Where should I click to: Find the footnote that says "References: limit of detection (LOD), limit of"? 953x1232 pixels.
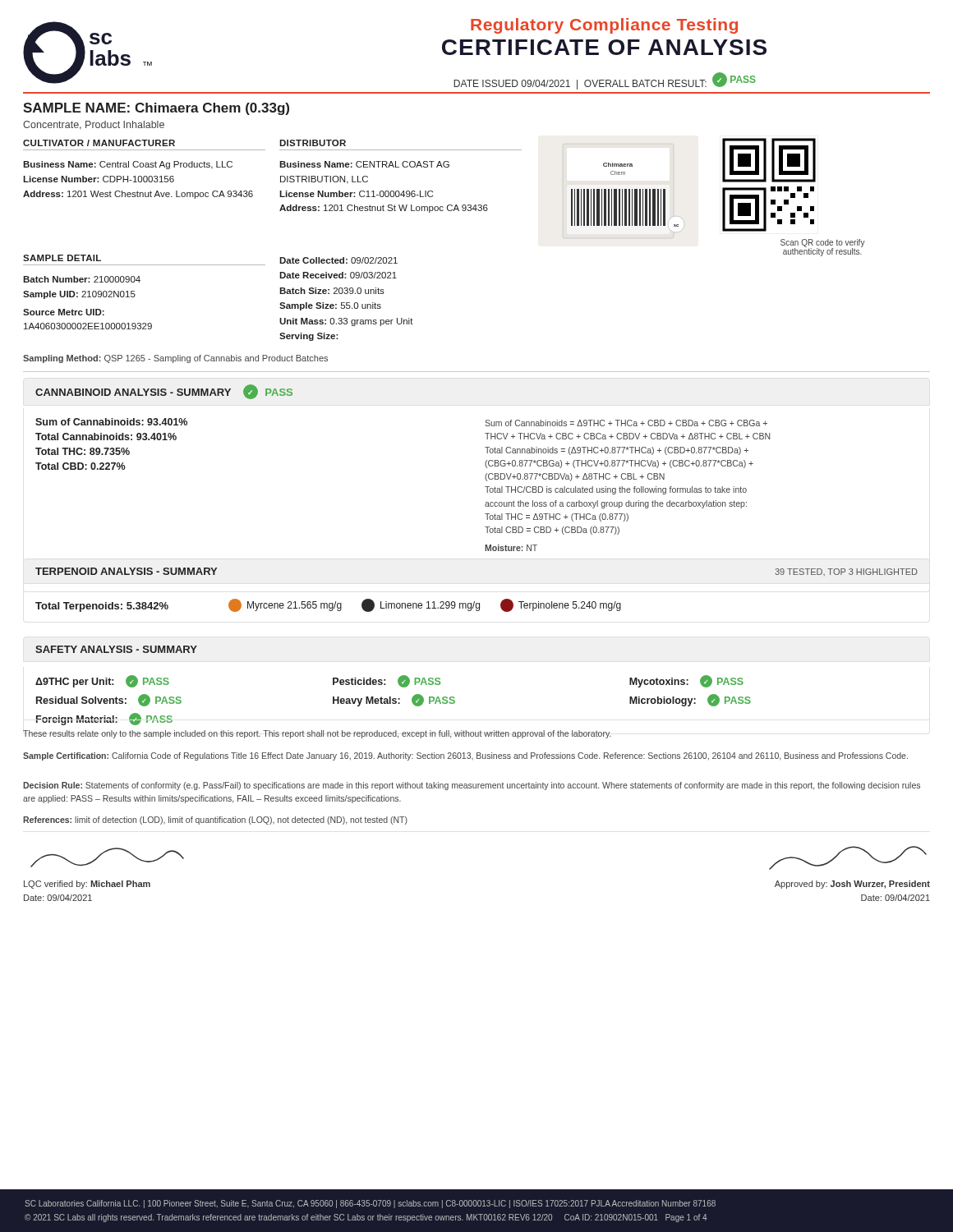215,820
